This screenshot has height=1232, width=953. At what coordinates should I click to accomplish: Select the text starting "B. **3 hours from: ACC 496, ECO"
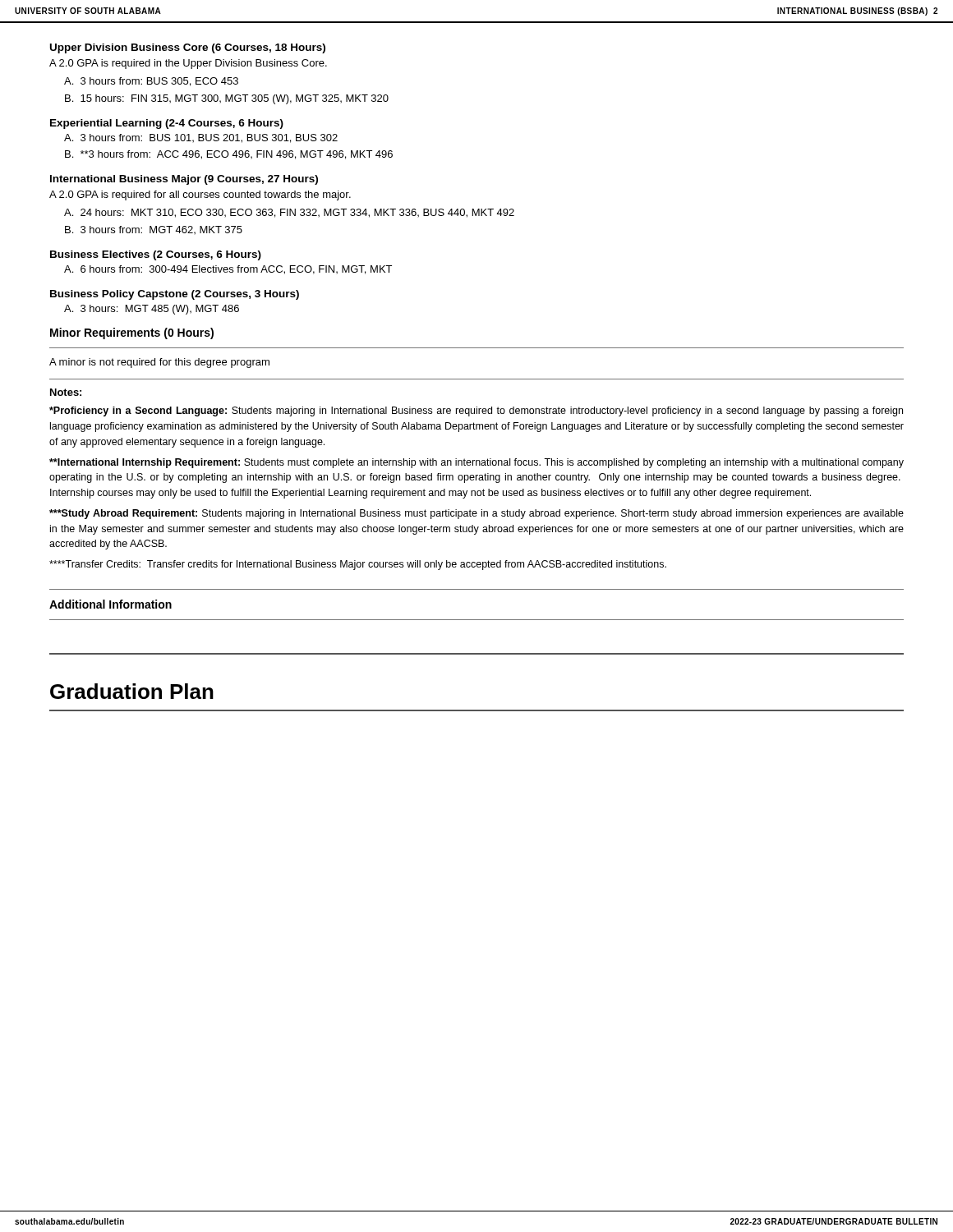229,154
